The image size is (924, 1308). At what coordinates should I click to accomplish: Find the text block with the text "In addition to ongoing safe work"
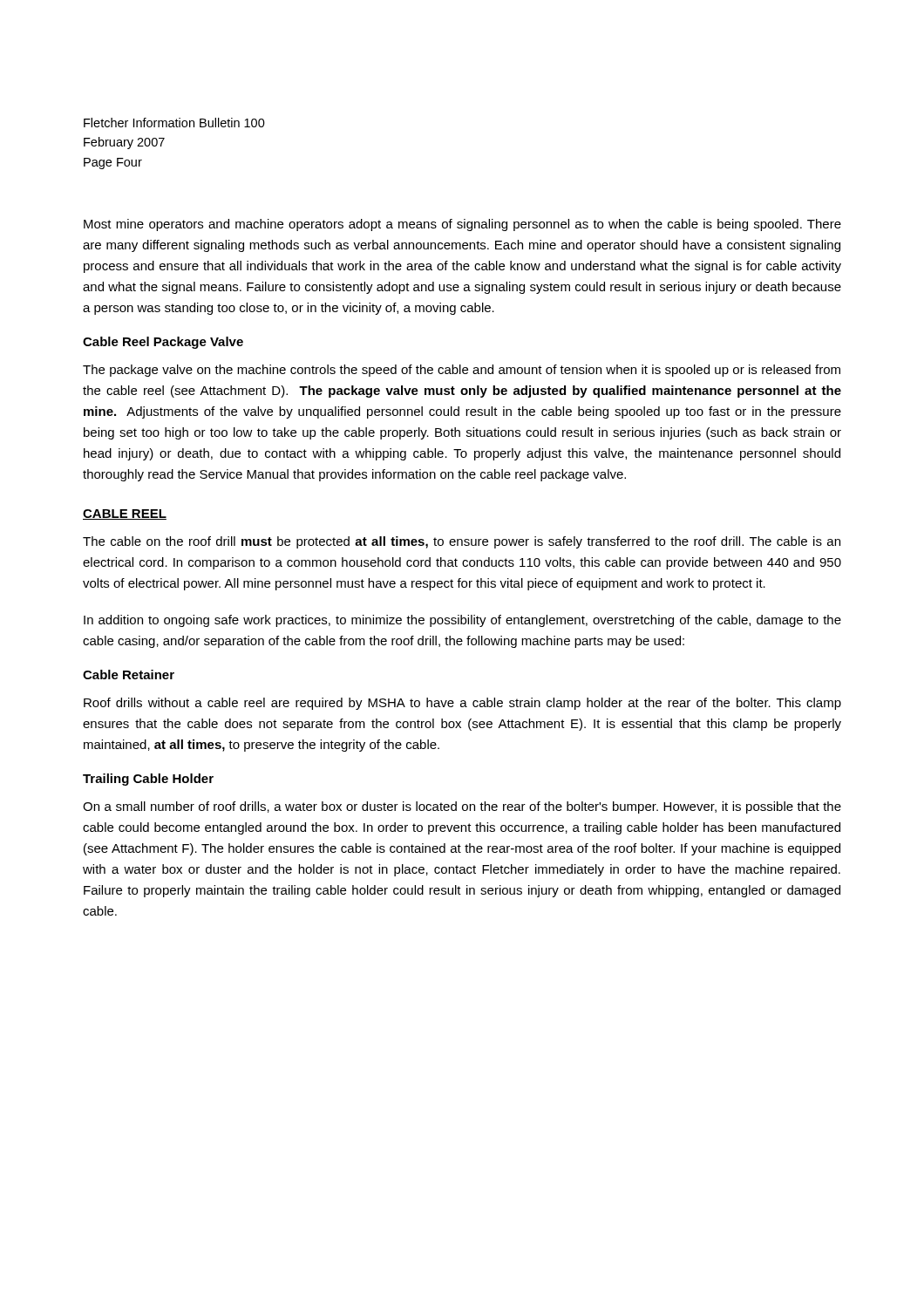point(462,630)
